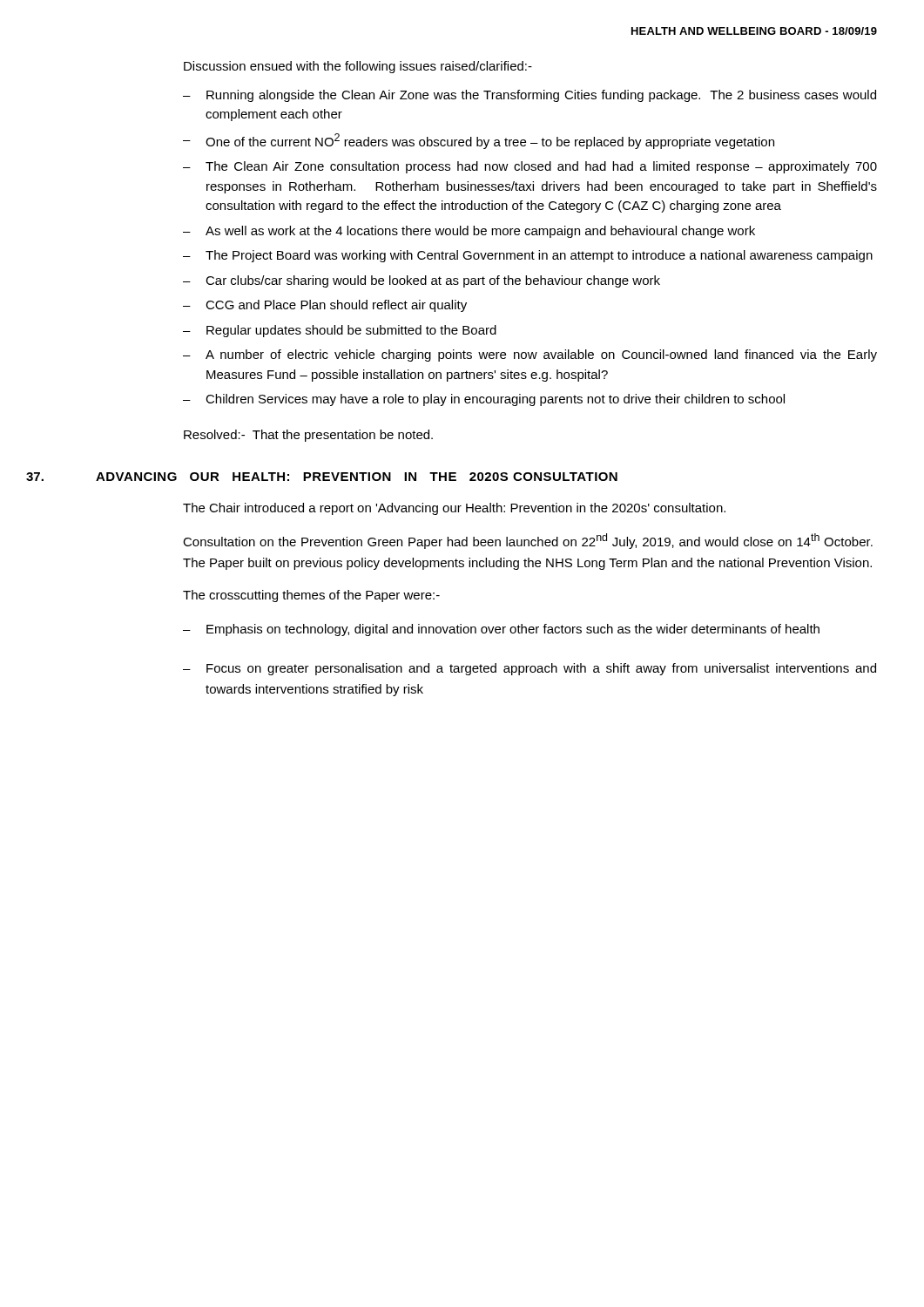Locate the list item that says "– The Clean"
This screenshot has width=924, height=1307.
[x=530, y=186]
